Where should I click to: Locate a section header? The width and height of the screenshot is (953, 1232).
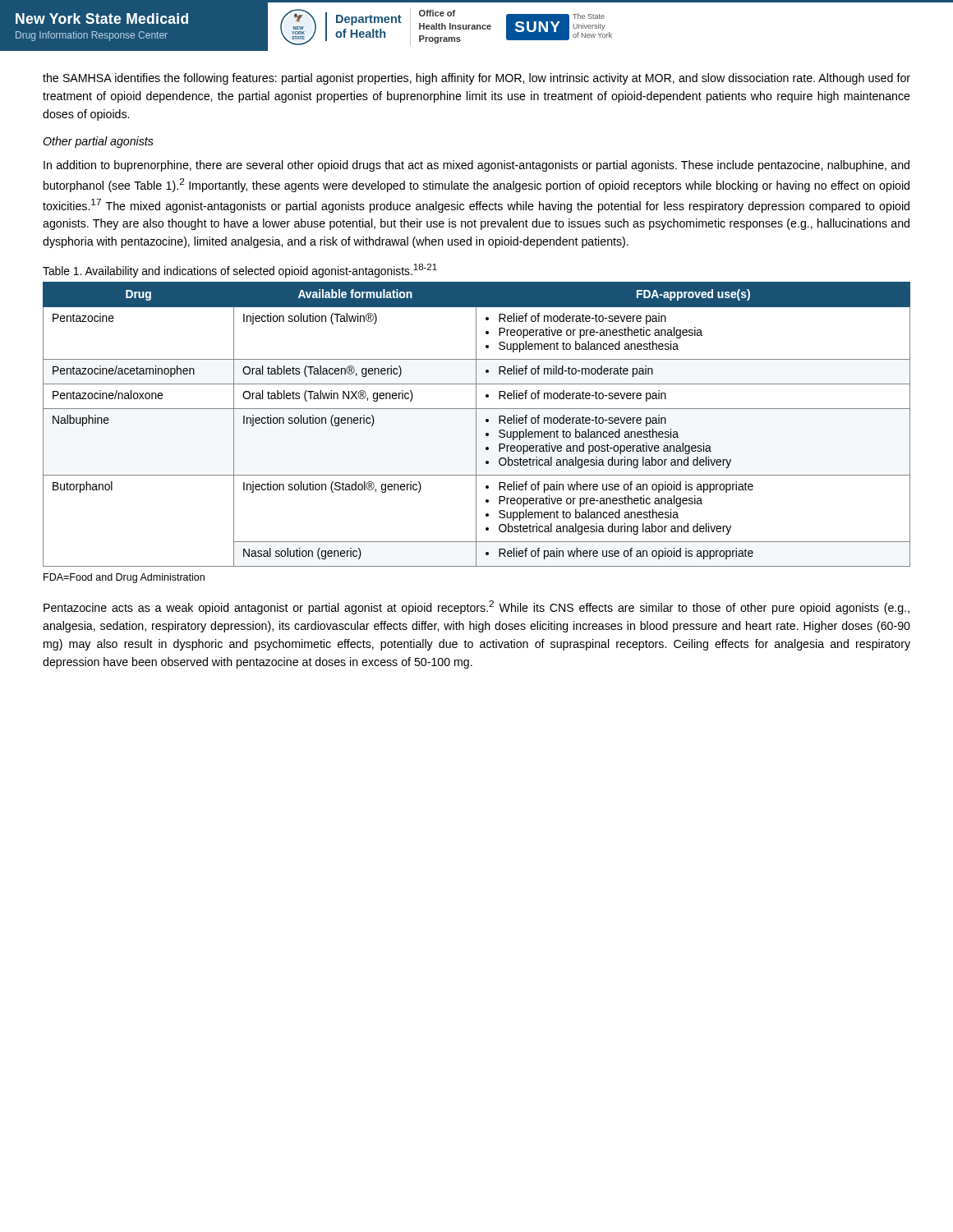coord(98,141)
